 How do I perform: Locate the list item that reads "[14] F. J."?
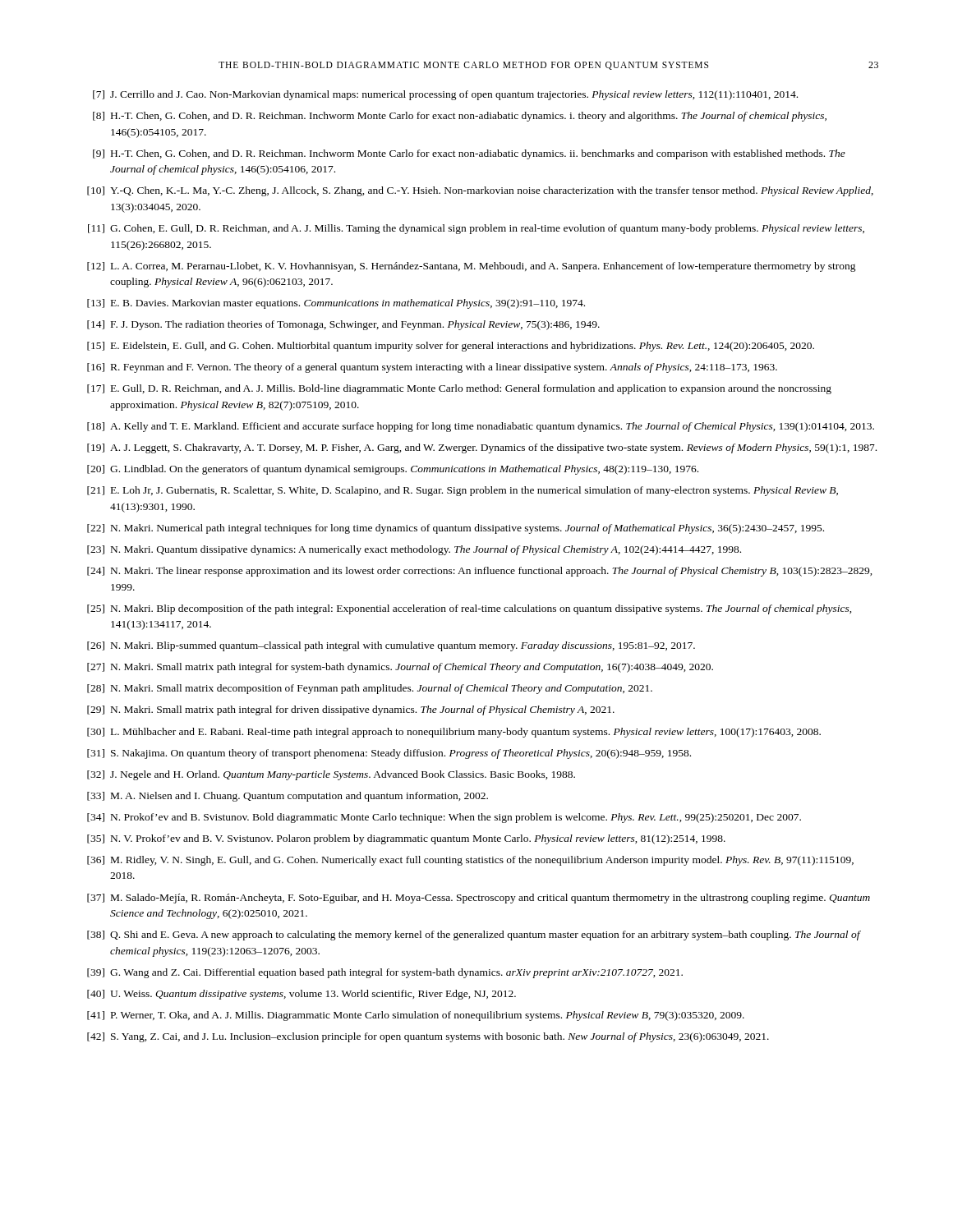point(476,324)
